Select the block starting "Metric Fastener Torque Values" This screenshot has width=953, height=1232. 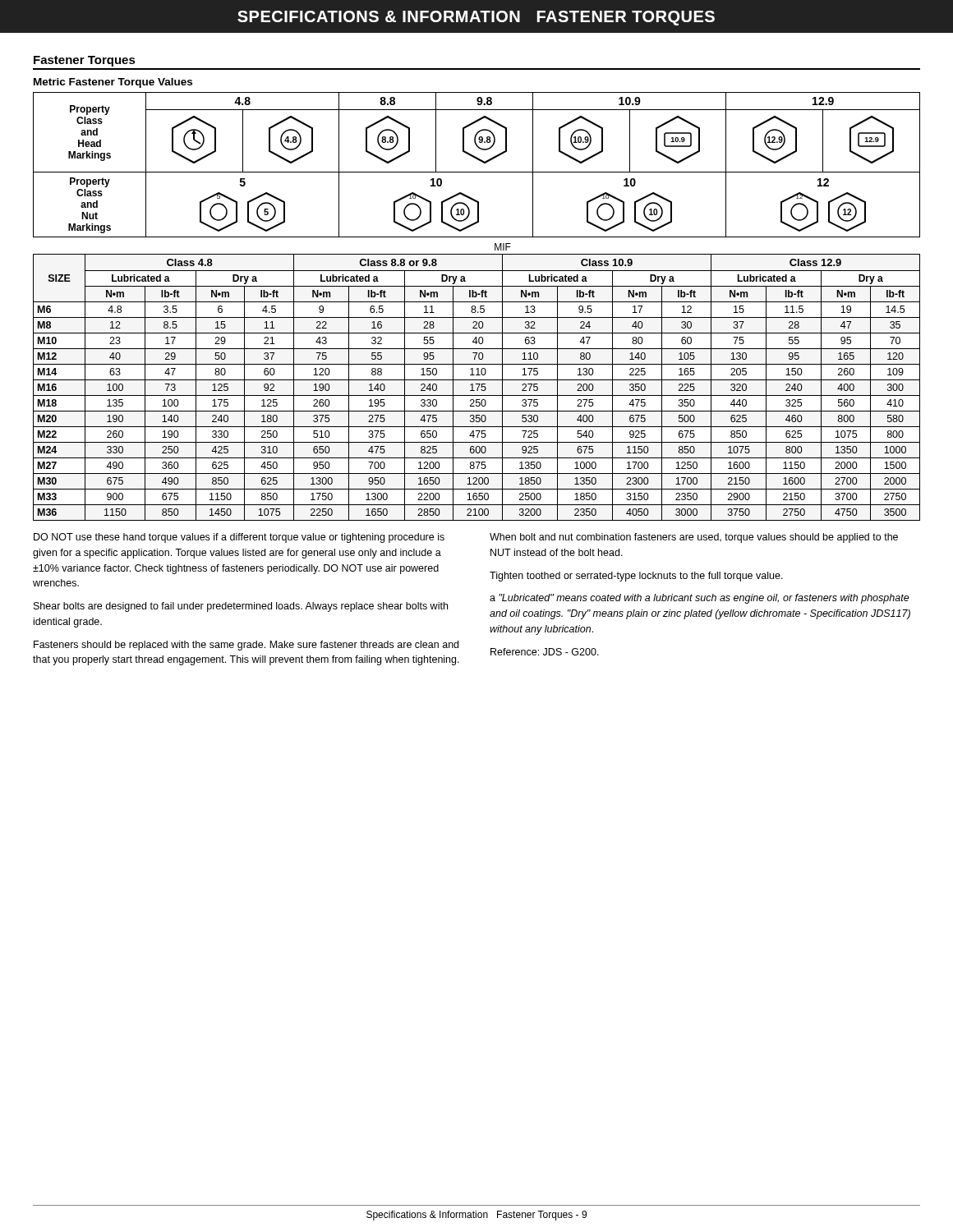(113, 82)
